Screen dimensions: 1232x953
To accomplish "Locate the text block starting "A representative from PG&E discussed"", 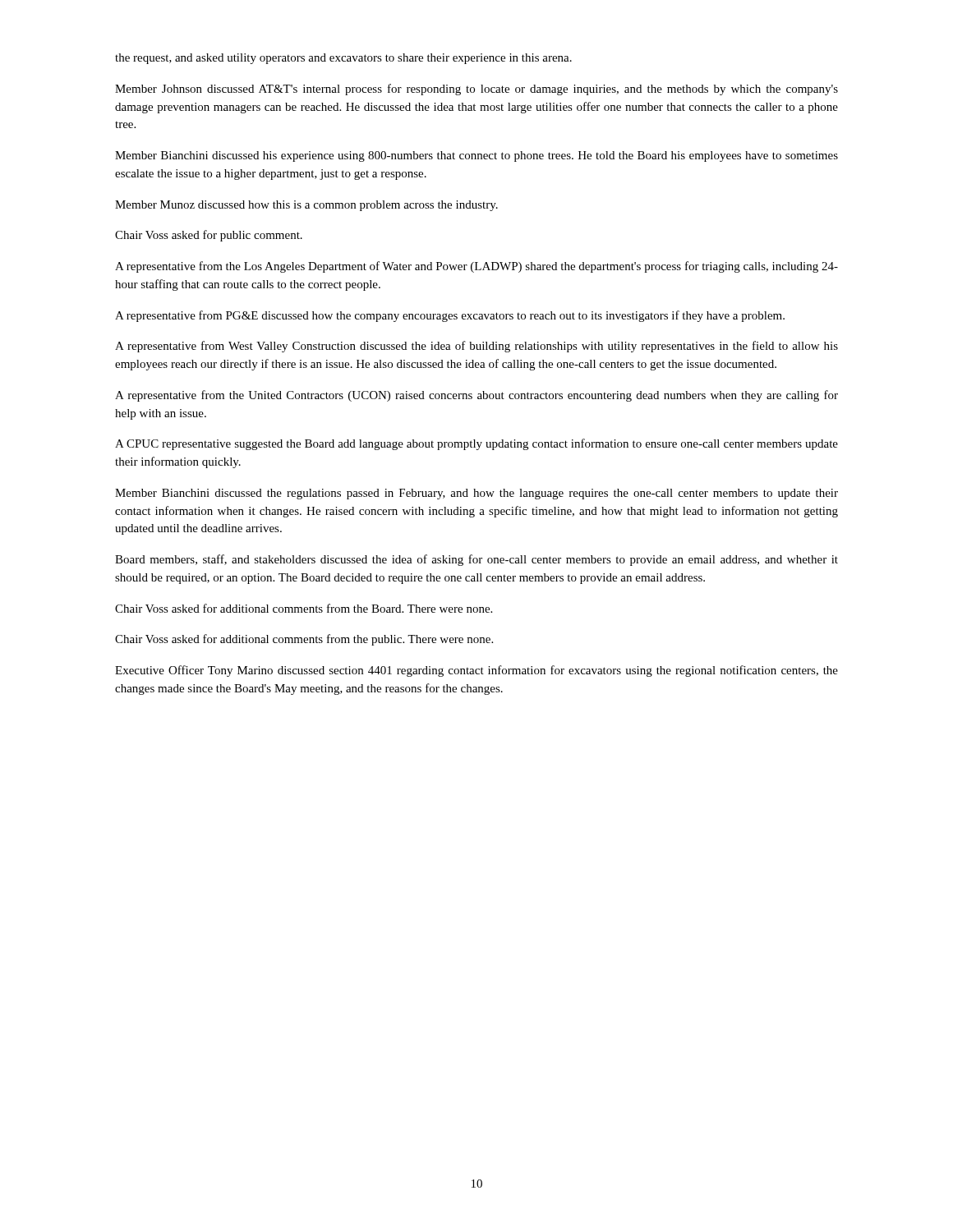I will tap(450, 315).
